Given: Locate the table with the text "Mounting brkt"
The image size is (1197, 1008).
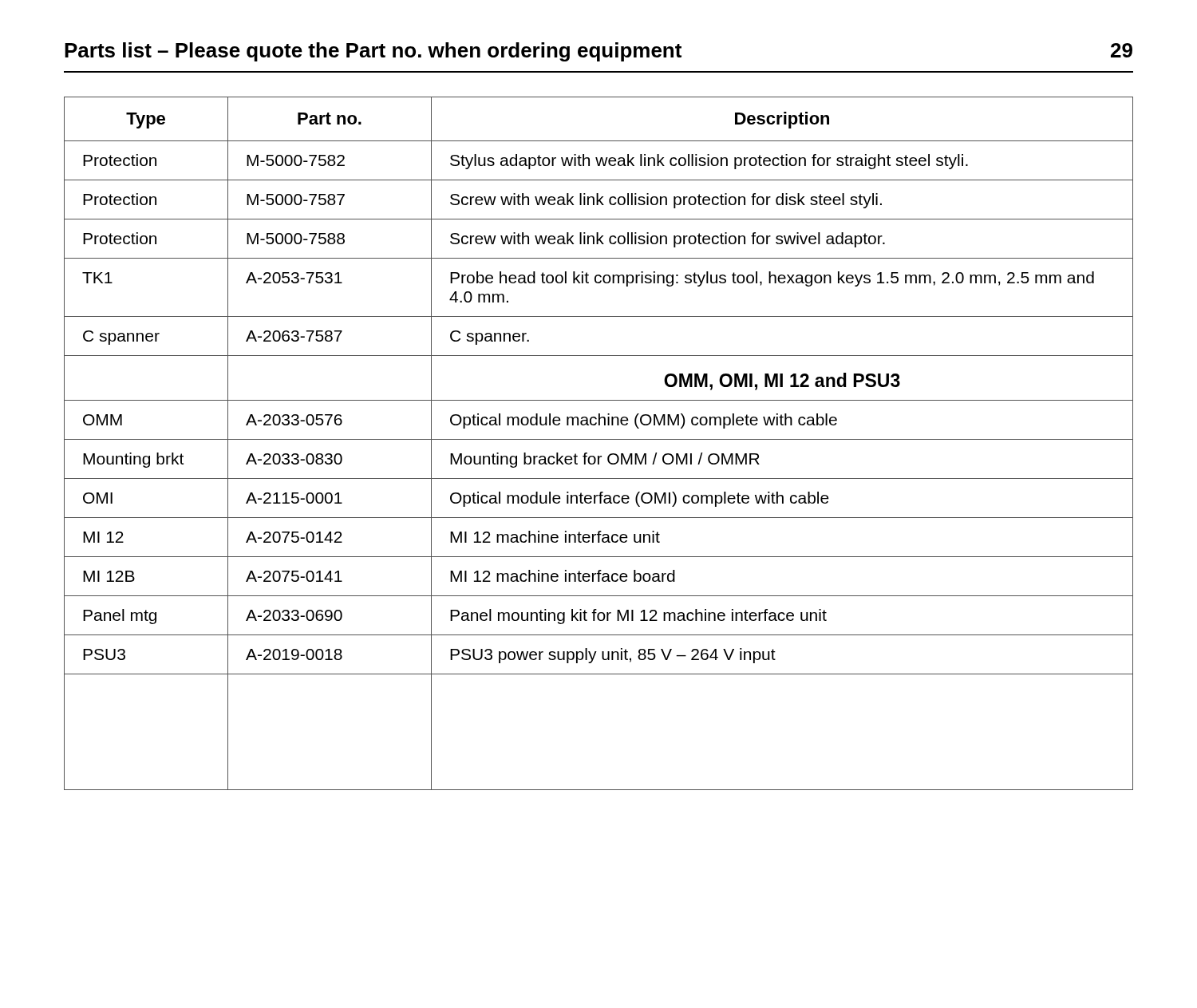Looking at the screenshot, I should click(598, 443).
